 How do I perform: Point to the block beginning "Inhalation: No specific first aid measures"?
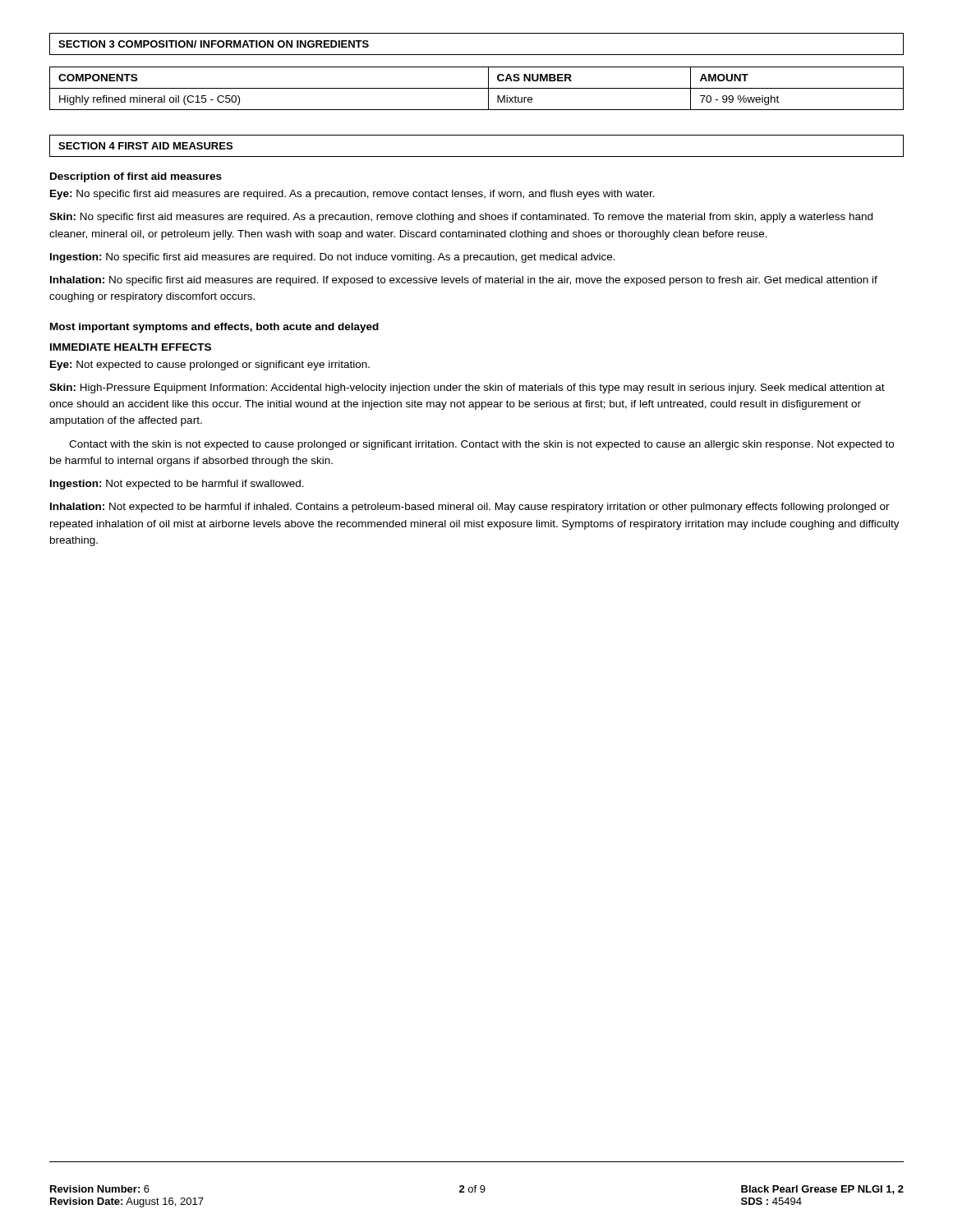(x=463, y=288)
